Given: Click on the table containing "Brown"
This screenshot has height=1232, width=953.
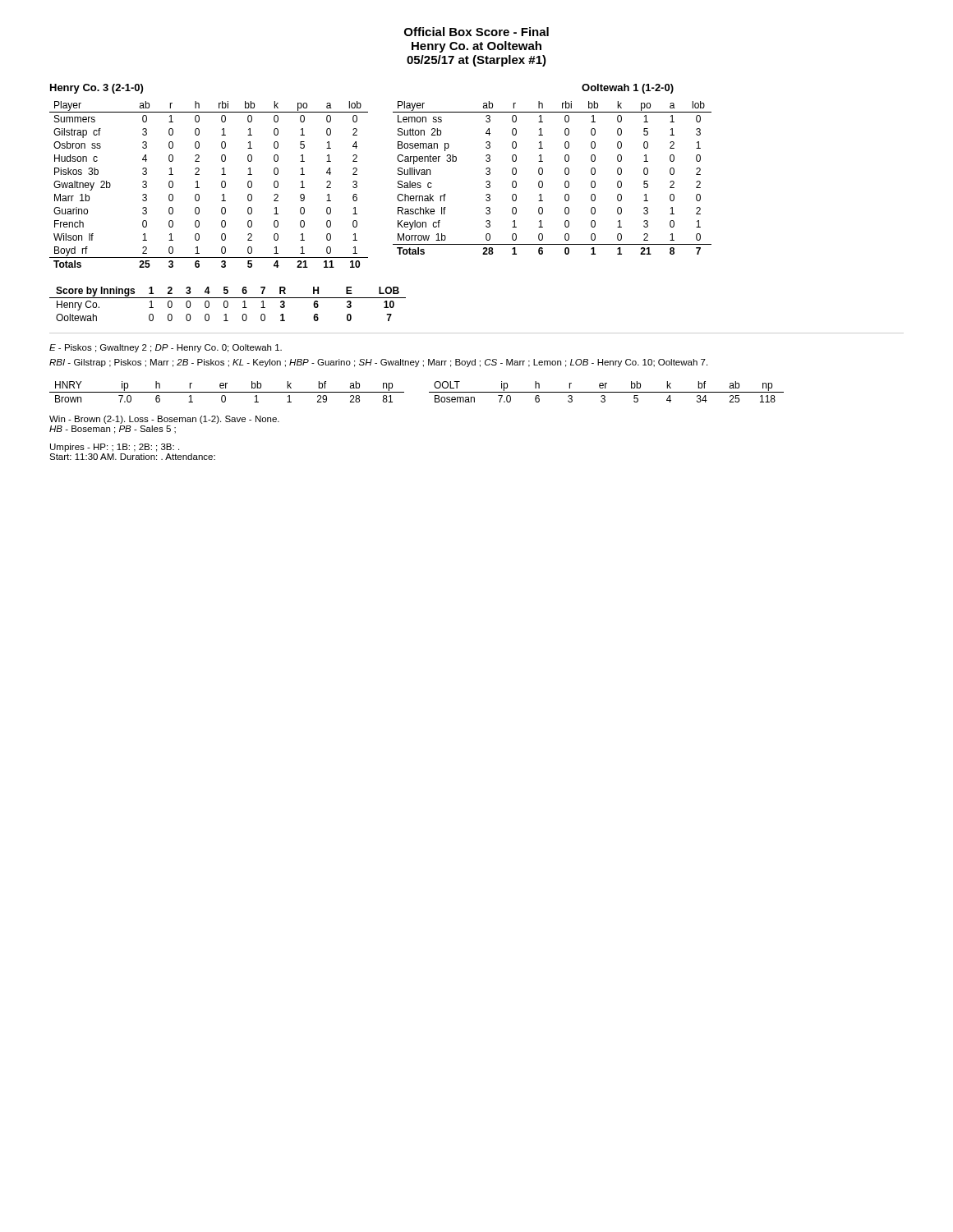Looking at the screenshot, I should point(227,392).
